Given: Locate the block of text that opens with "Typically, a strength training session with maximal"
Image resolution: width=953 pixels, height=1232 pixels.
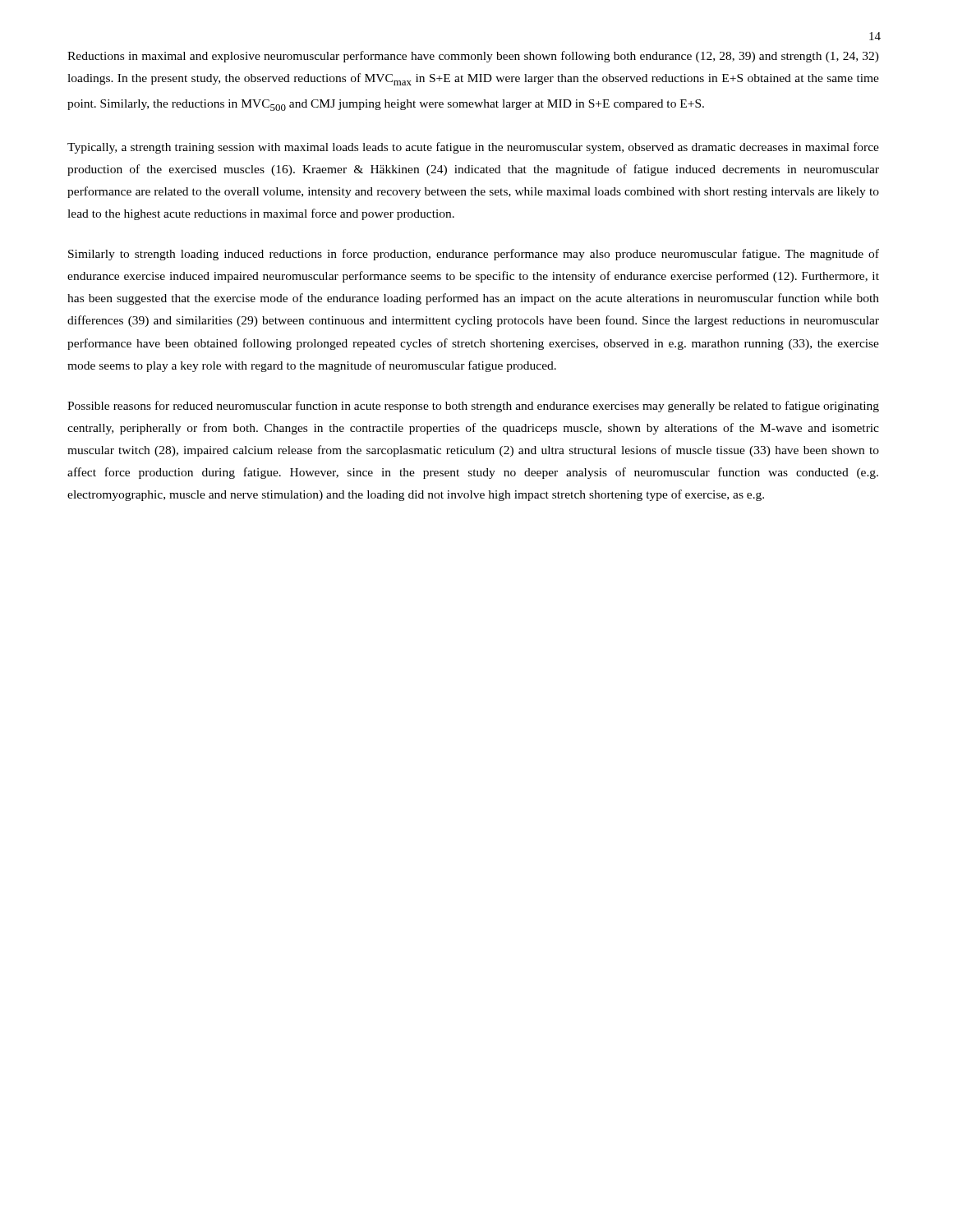Looking at the screenshot, I should tap(473, 180).
